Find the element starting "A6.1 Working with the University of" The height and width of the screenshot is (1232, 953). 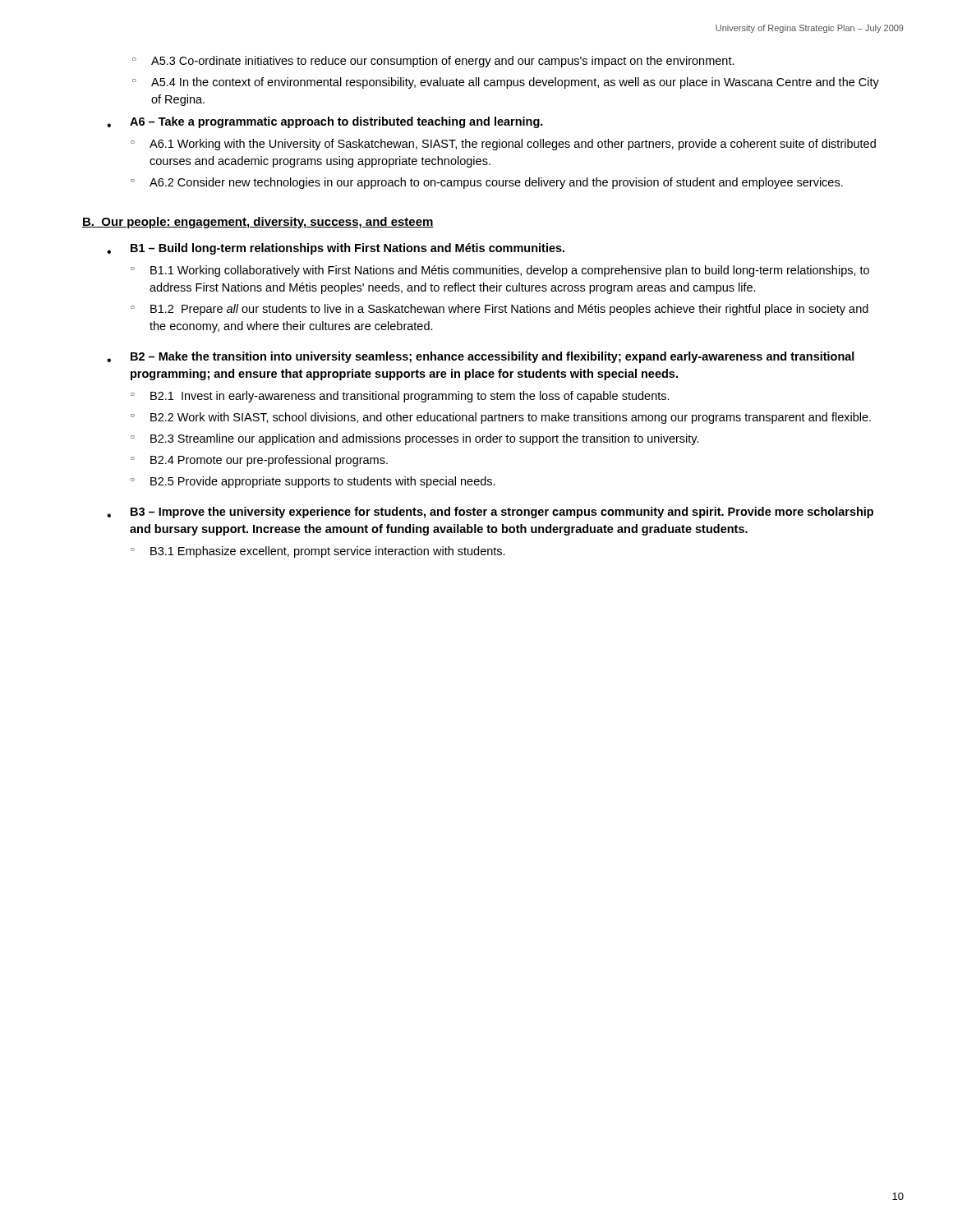[x=509, y=153]
